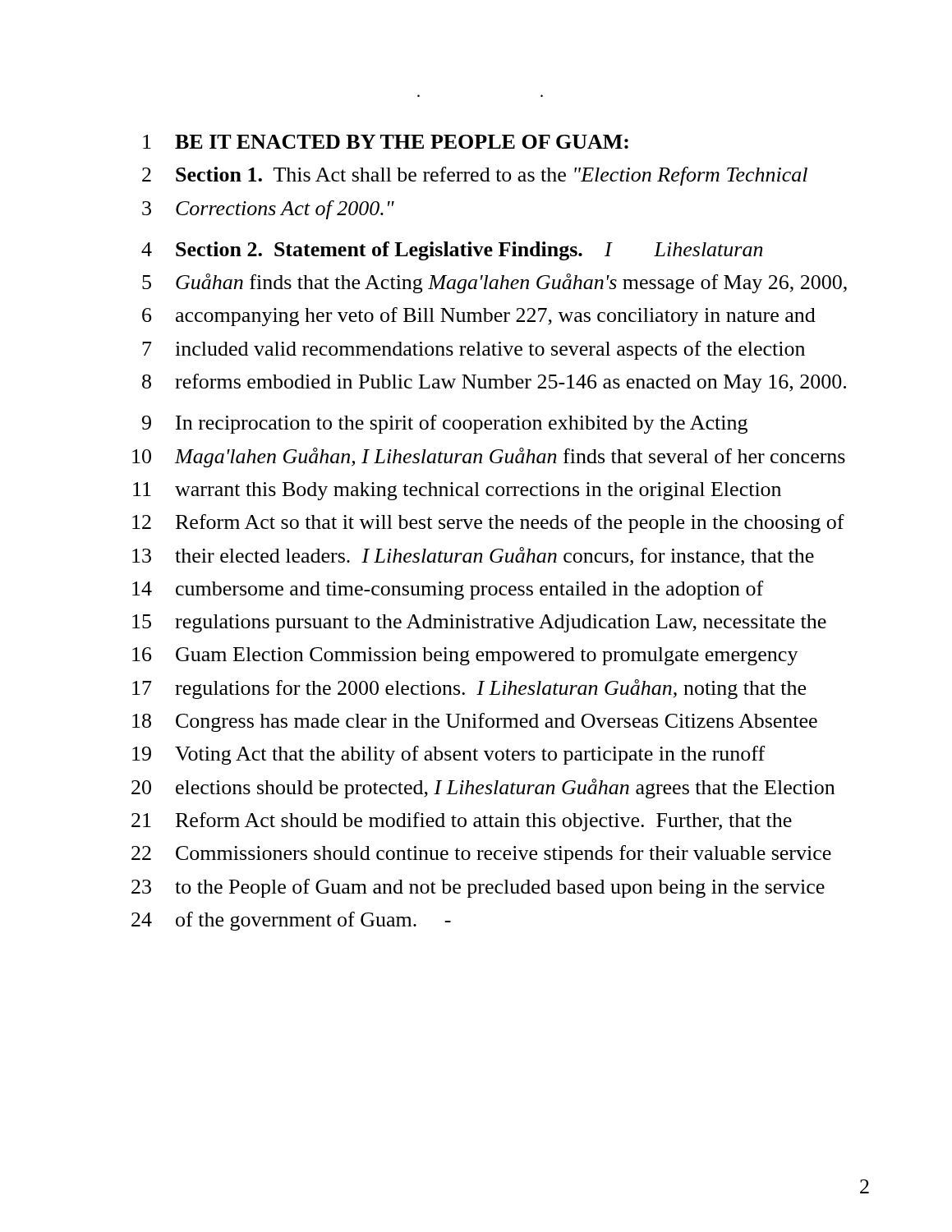Click on the text starting "9 In reciprocation to the spirit of cooperation"

[488, 672]
